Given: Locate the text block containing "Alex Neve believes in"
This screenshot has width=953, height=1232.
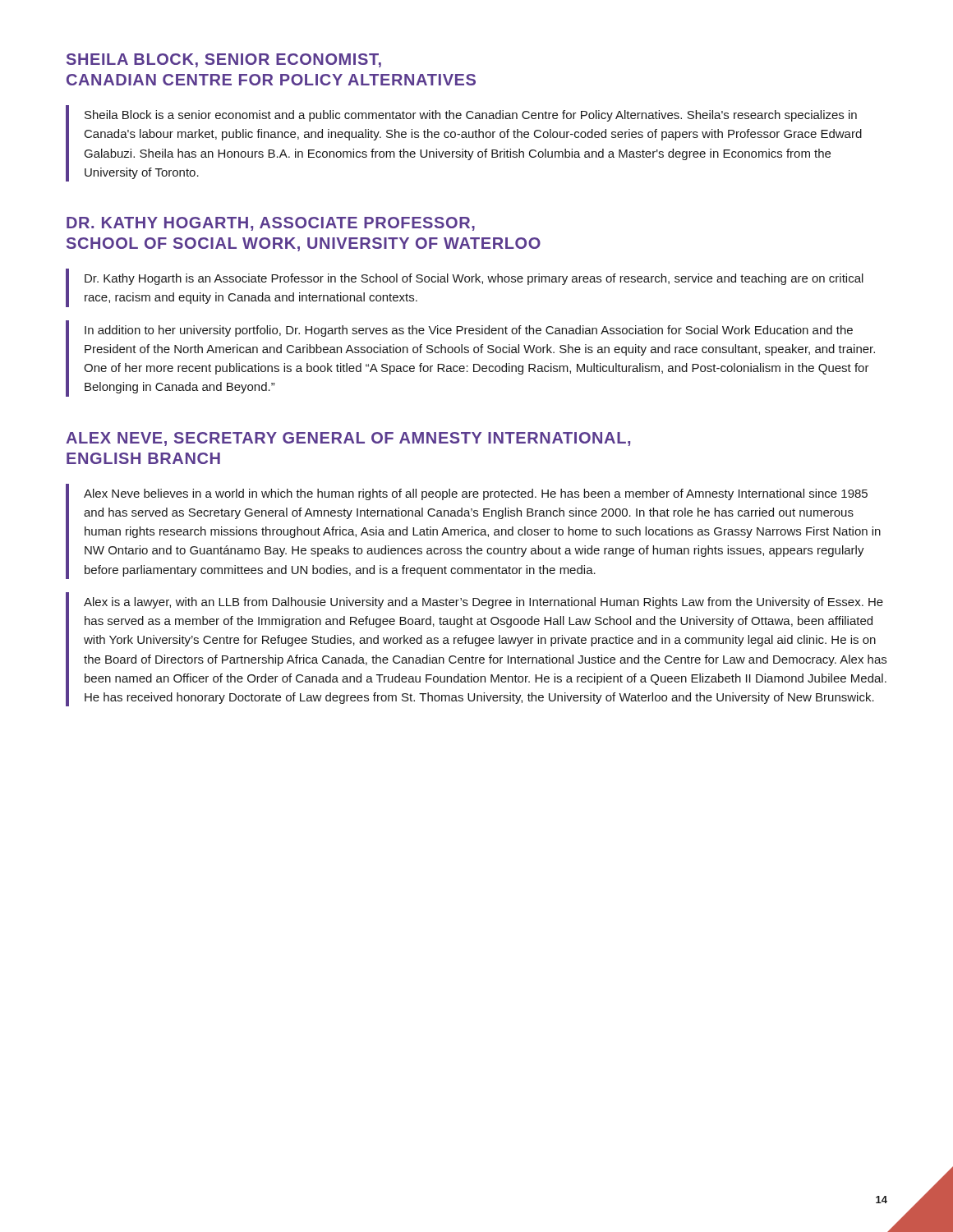Looking at the screenshot, I should click(x=476, y=531).
